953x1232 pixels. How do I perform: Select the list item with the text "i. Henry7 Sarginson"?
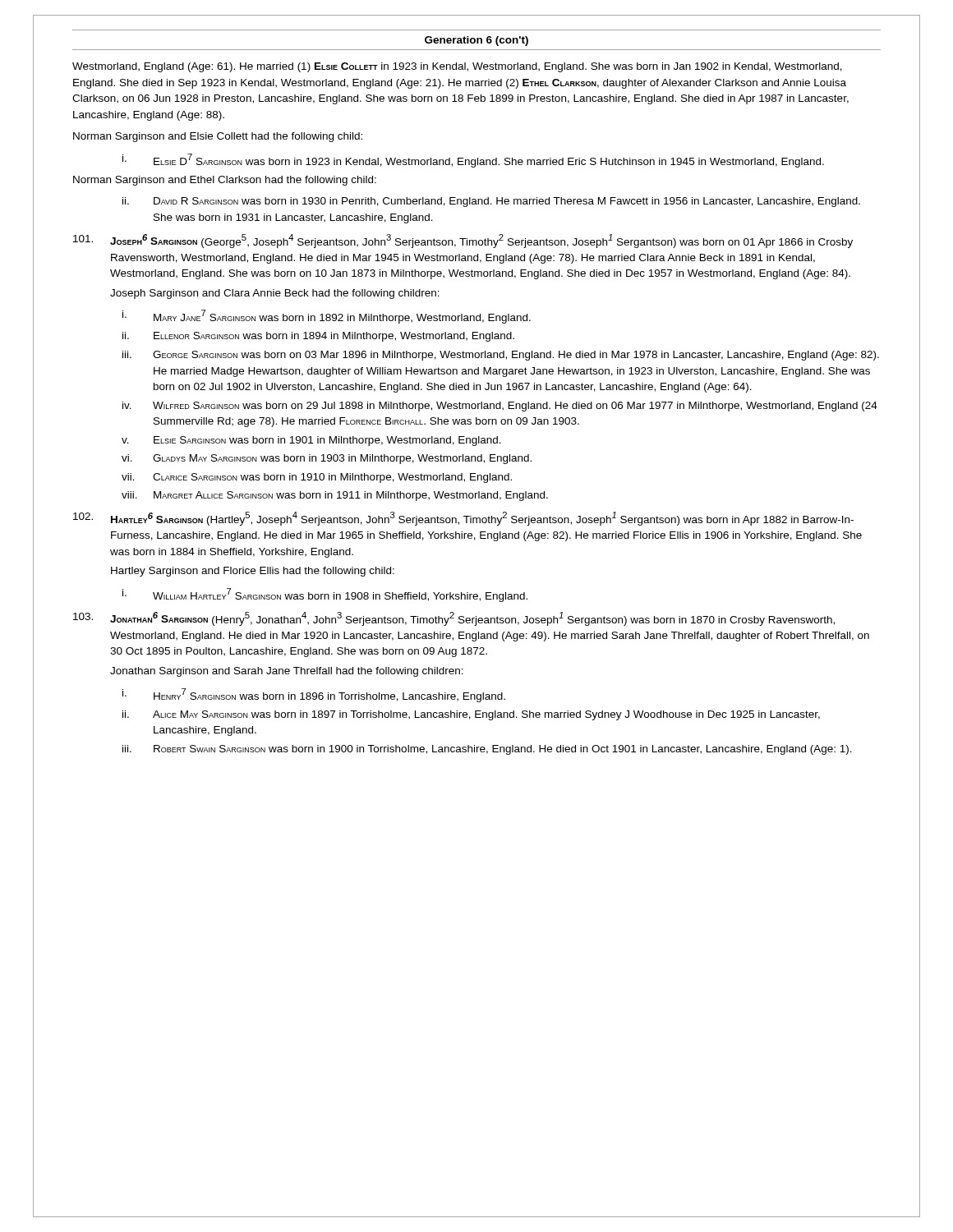click(501, 694)
